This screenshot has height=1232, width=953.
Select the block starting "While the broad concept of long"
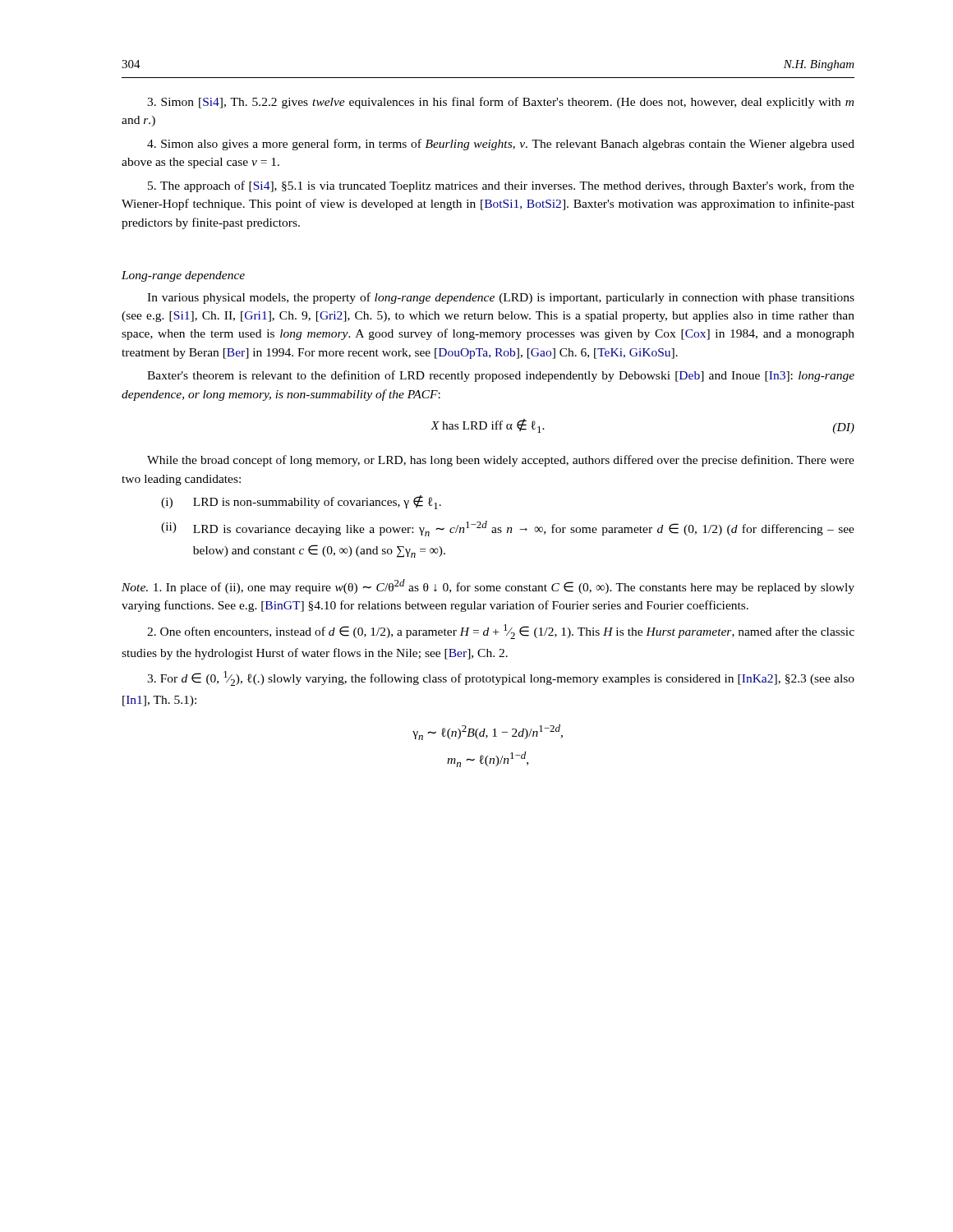[488, 470]
